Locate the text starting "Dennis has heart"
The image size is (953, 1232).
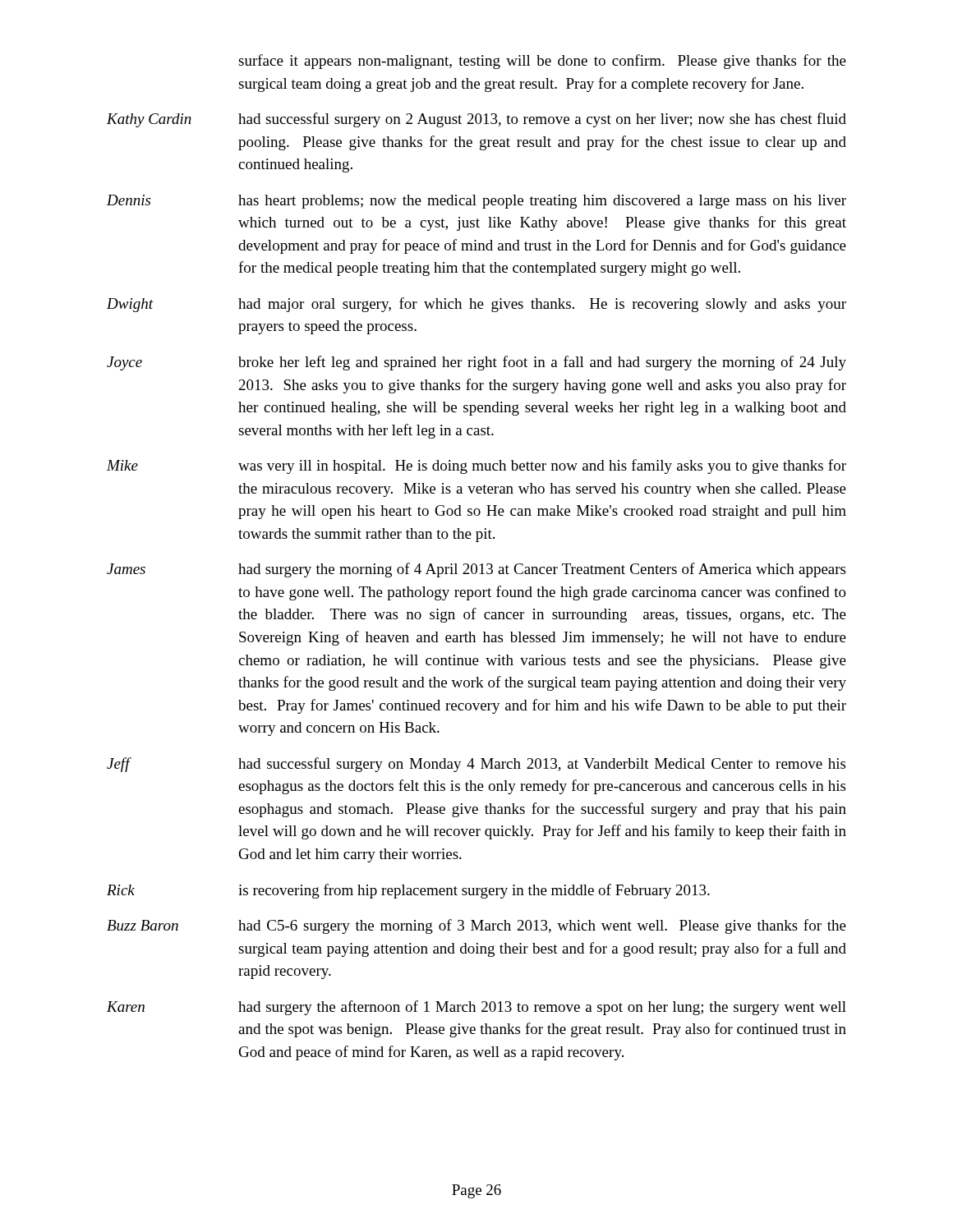tap(476, 234)
